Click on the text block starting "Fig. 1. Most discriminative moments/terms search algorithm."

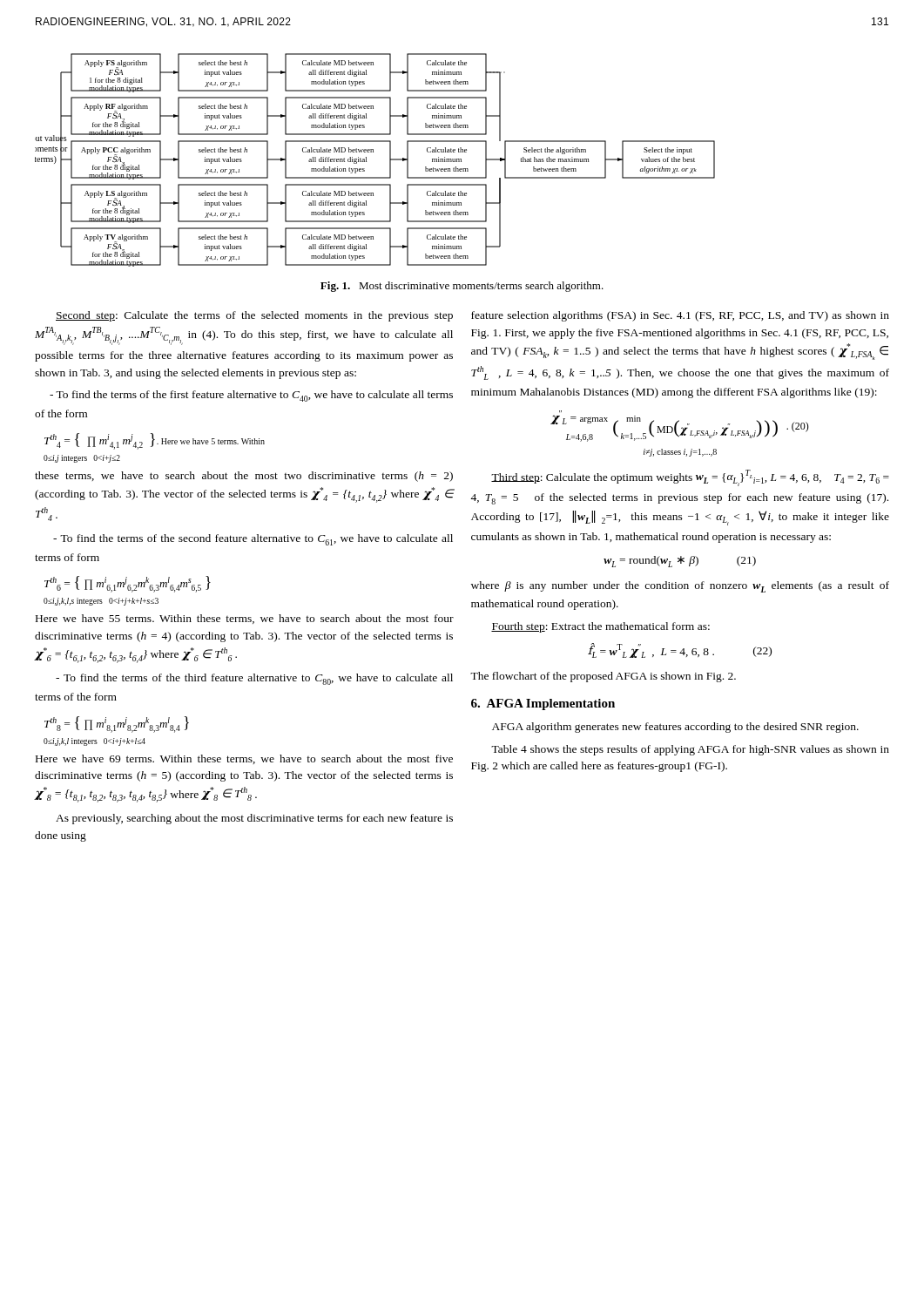click(462, 285)
